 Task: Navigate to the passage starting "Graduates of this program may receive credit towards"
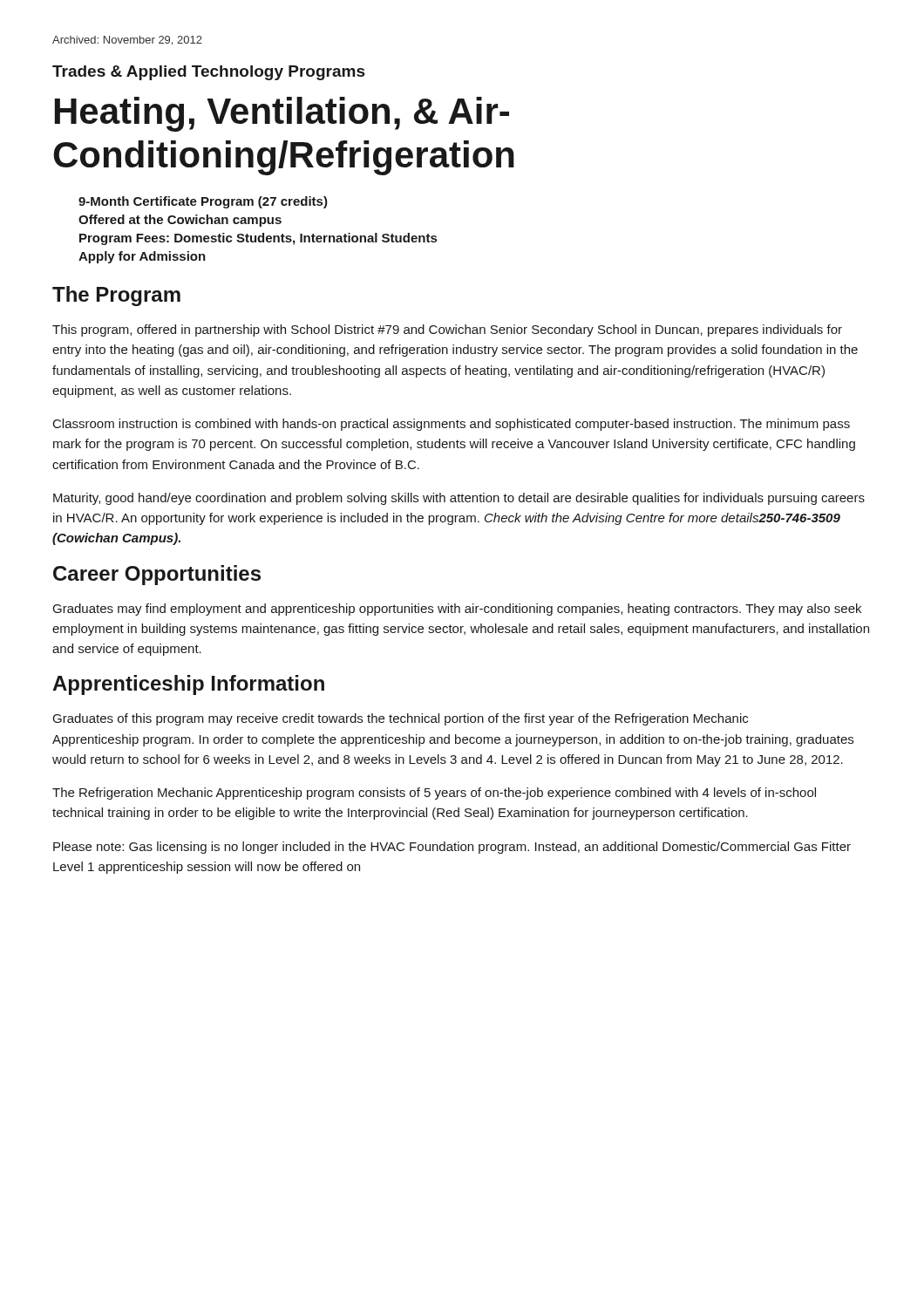[453, 739]
